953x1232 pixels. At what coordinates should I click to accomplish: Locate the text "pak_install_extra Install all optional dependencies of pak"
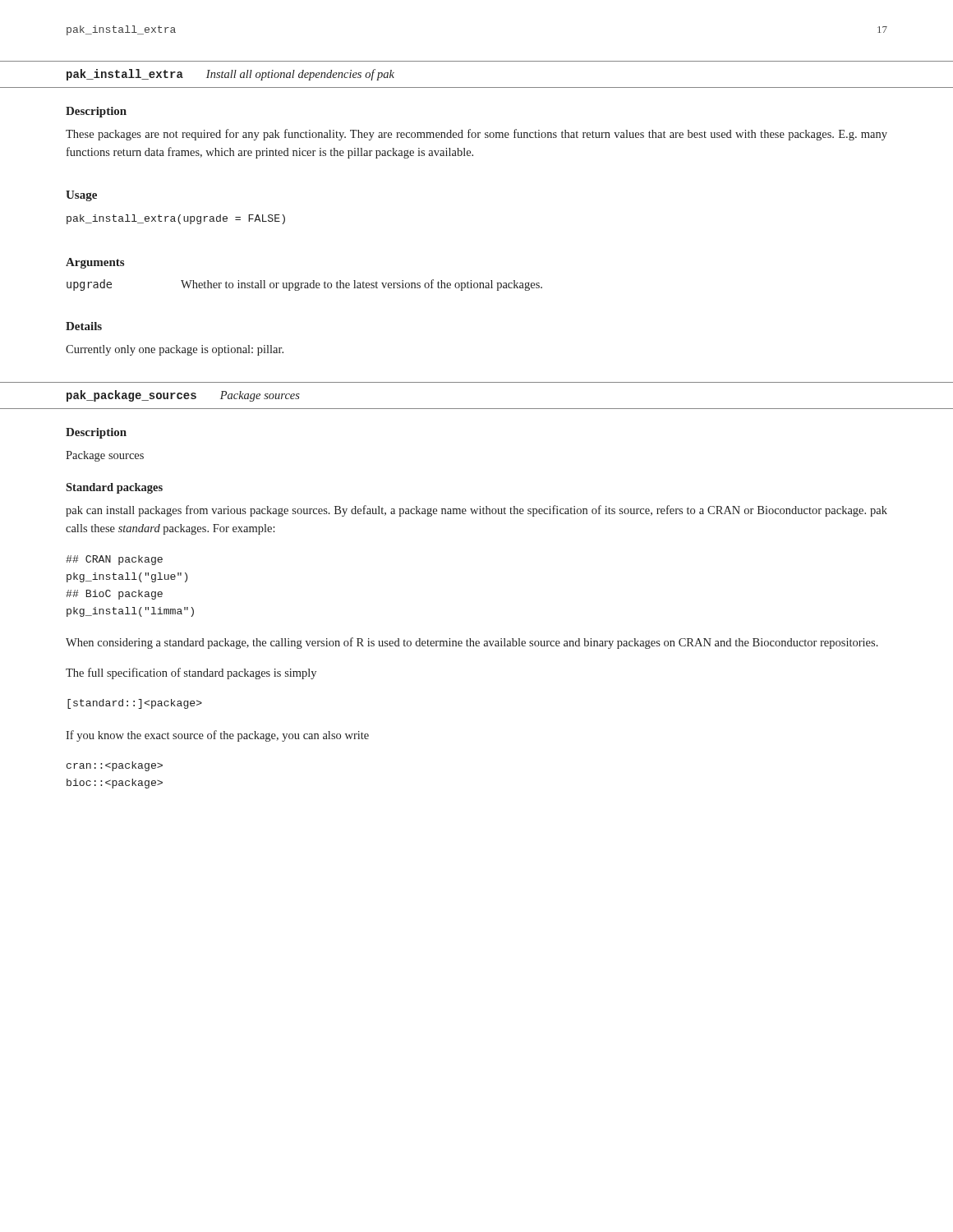pos(230,74)
